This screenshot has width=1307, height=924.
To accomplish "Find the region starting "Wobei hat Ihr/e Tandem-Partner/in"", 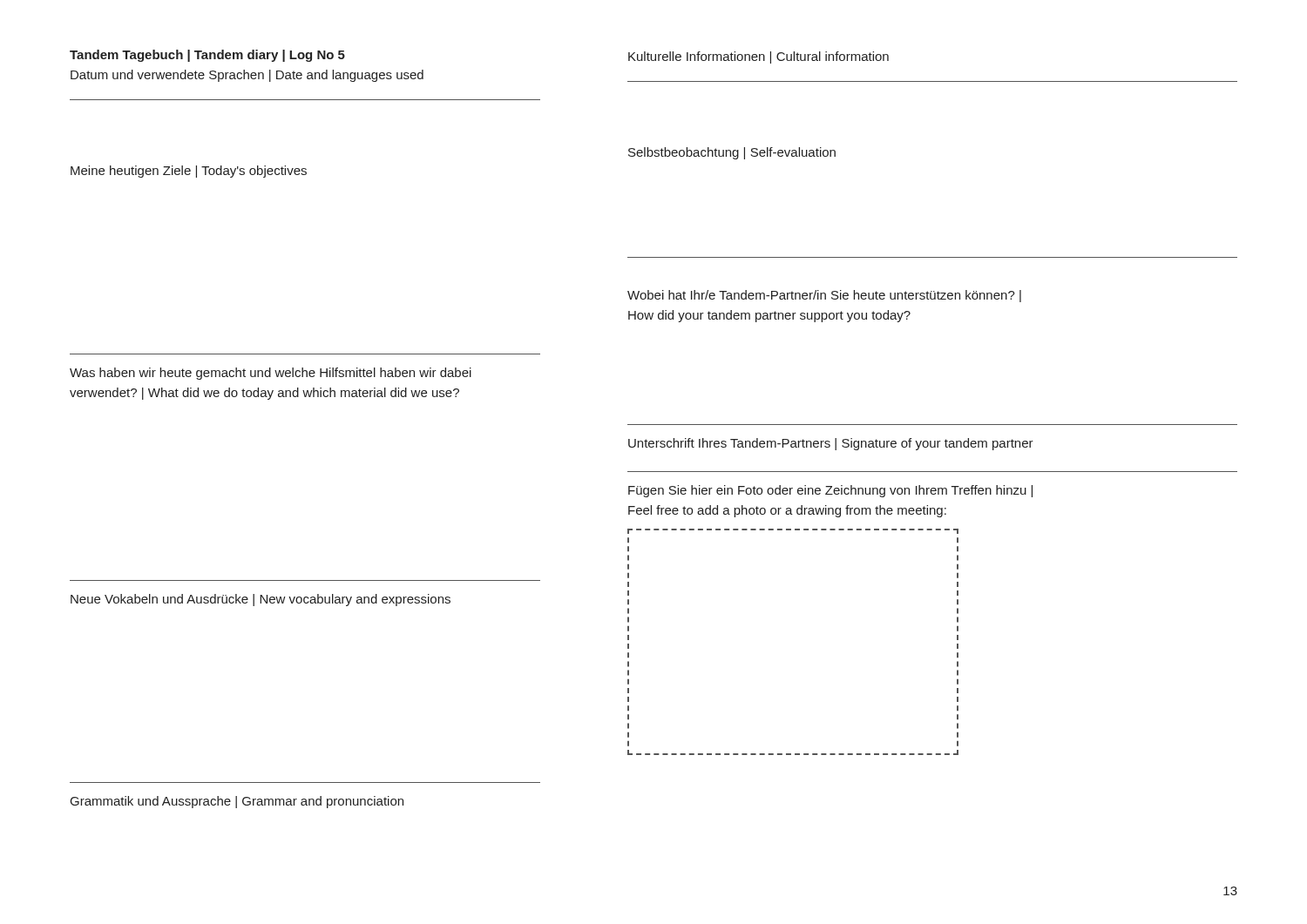I will point(825,305).
